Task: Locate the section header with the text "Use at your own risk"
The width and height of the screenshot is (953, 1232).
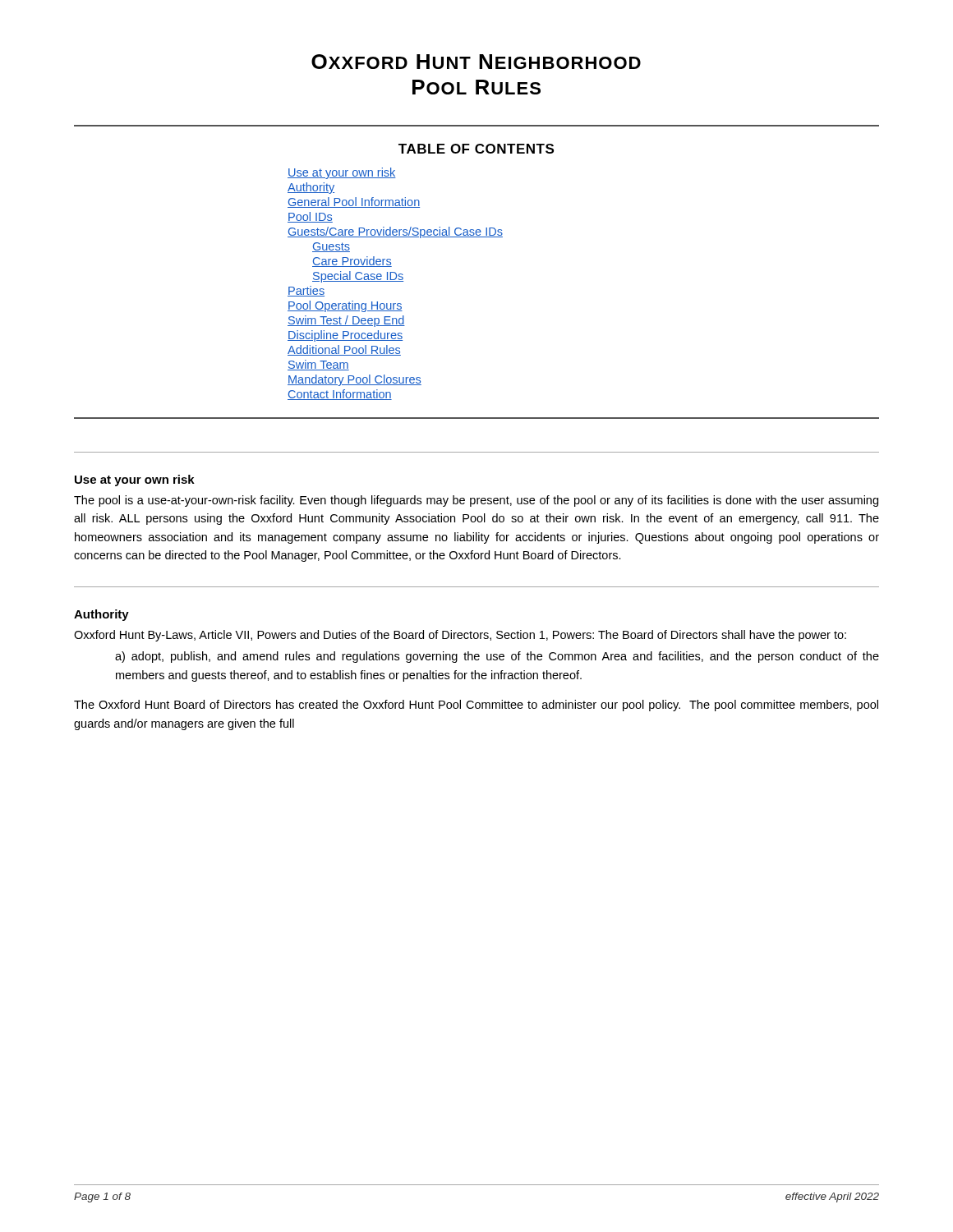Action: tap(135, 480)
